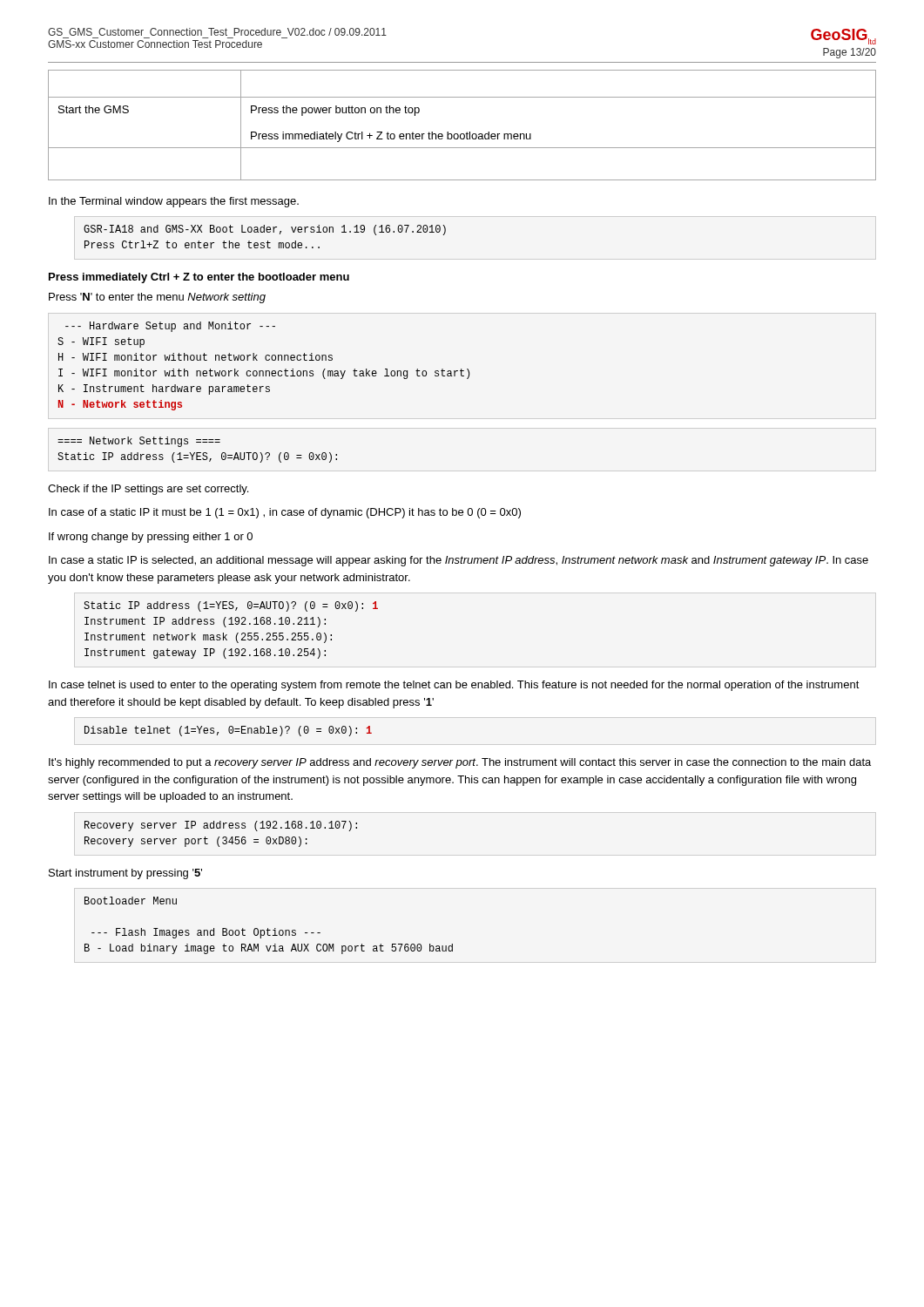
Task: Point to the block beginning "In case a static IP is"
Action: click(458, 568)
